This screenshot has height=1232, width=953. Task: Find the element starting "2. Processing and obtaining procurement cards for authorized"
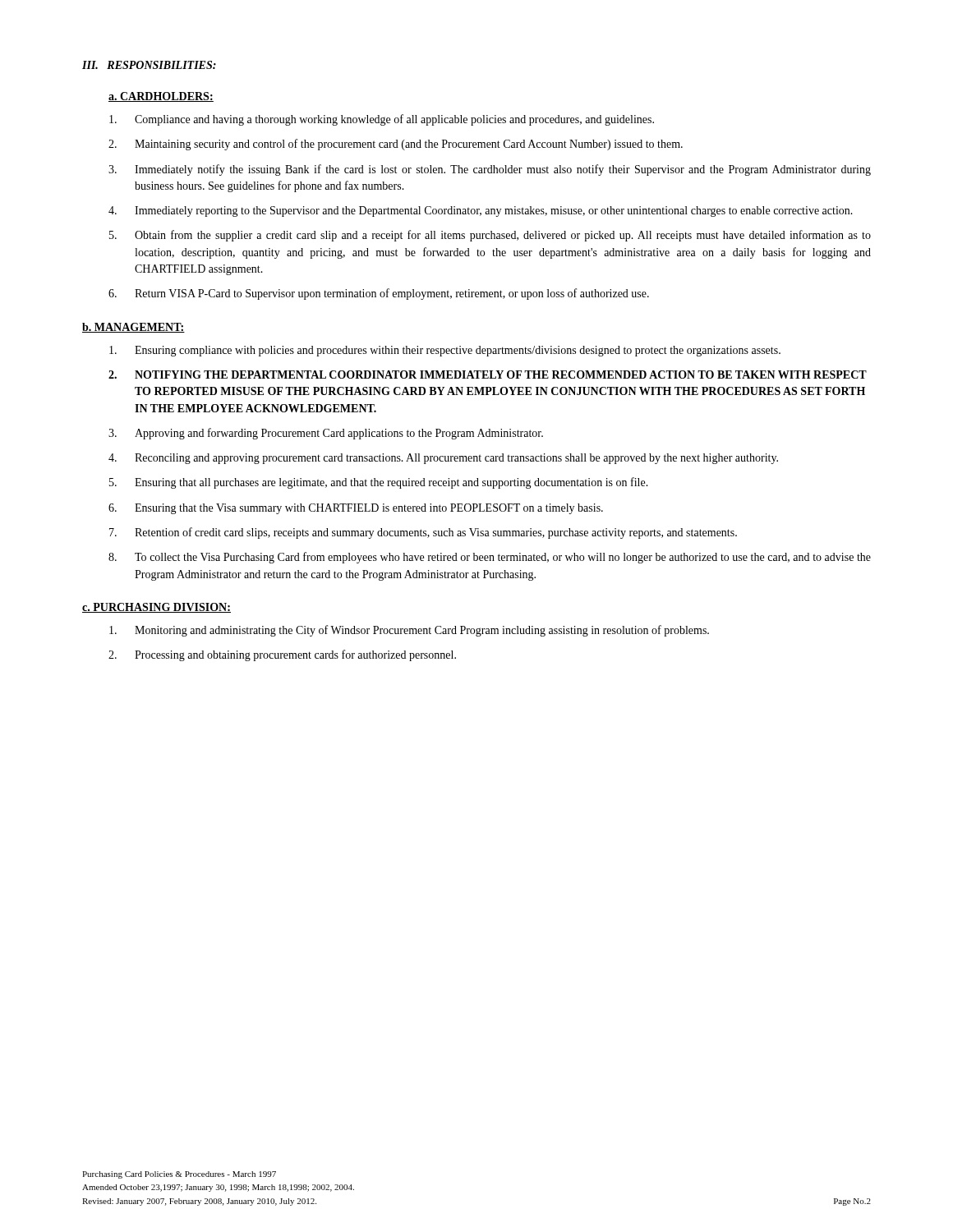(282, 655)
